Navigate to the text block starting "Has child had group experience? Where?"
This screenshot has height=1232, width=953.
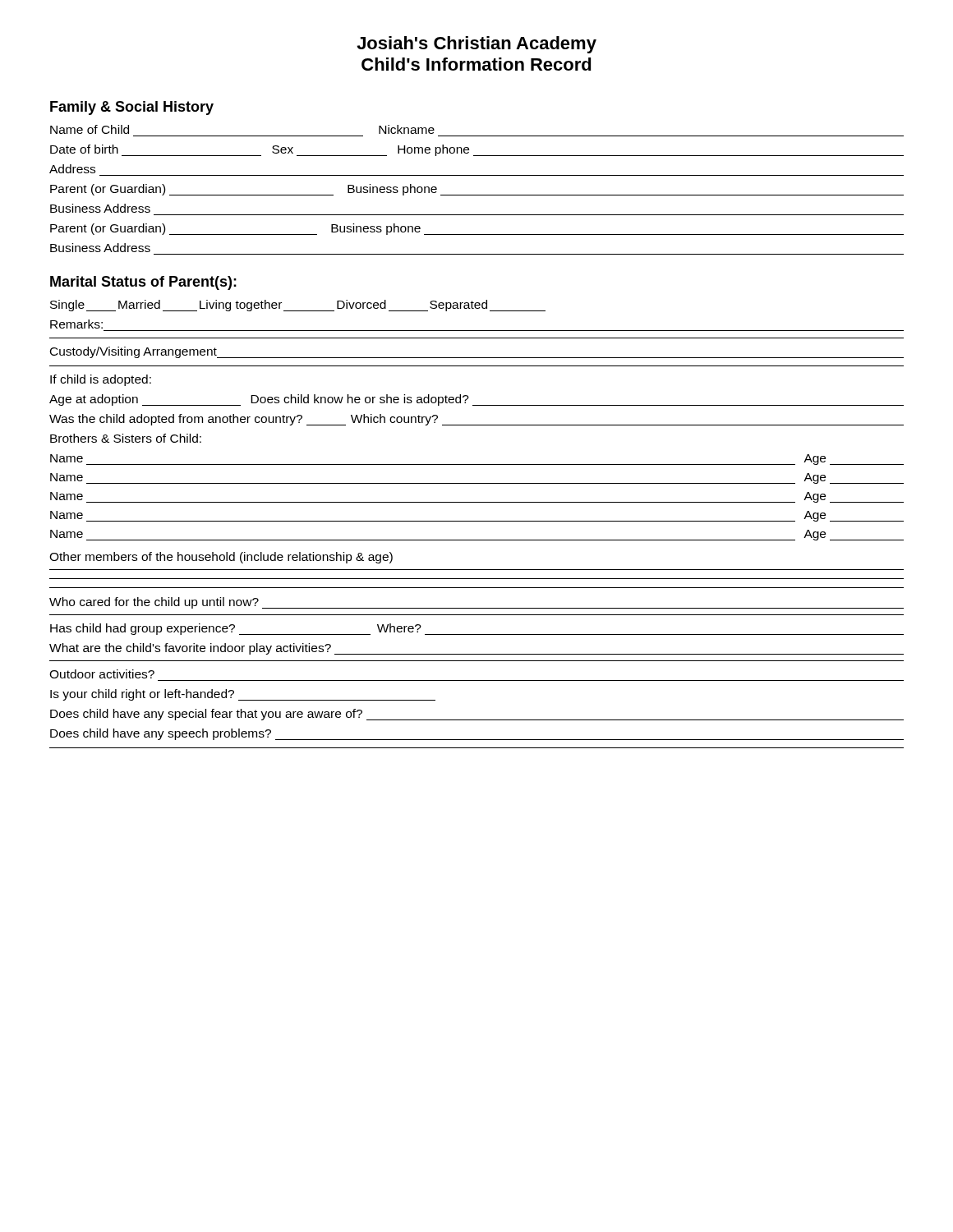tap(476, 628)
